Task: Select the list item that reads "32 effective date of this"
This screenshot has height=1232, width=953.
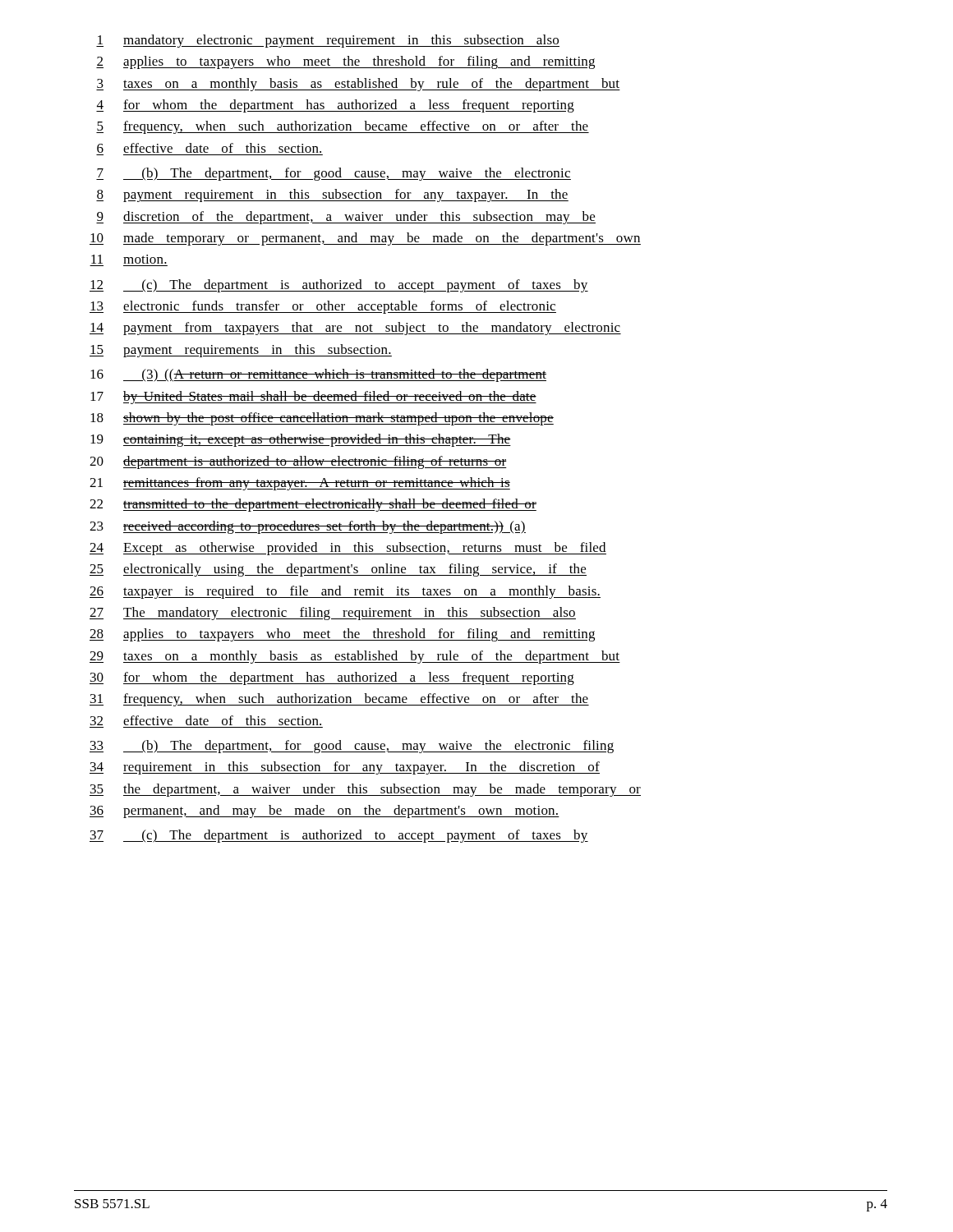Action: click(x=206, y=720)
